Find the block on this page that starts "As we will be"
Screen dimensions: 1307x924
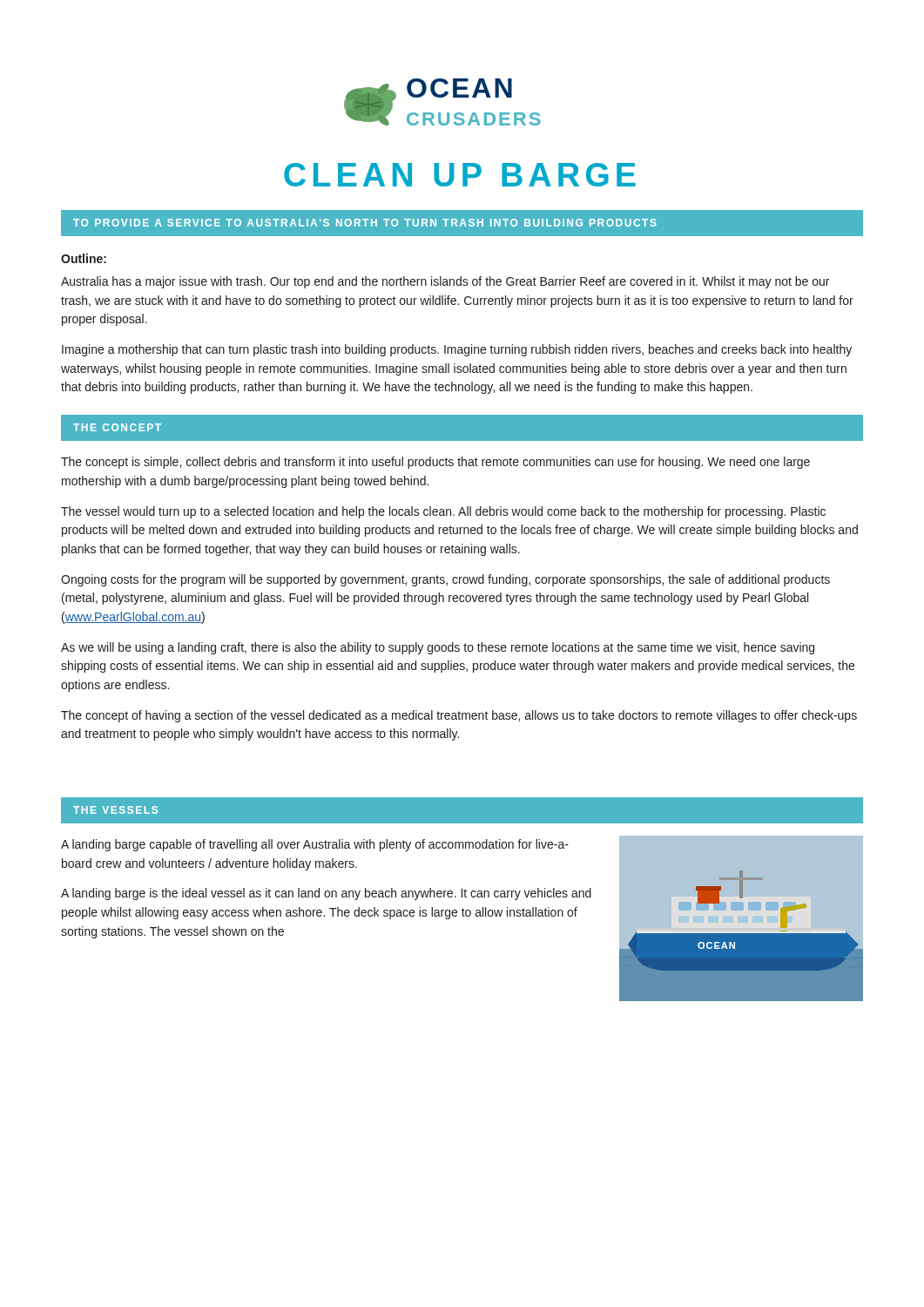(458, 666)
